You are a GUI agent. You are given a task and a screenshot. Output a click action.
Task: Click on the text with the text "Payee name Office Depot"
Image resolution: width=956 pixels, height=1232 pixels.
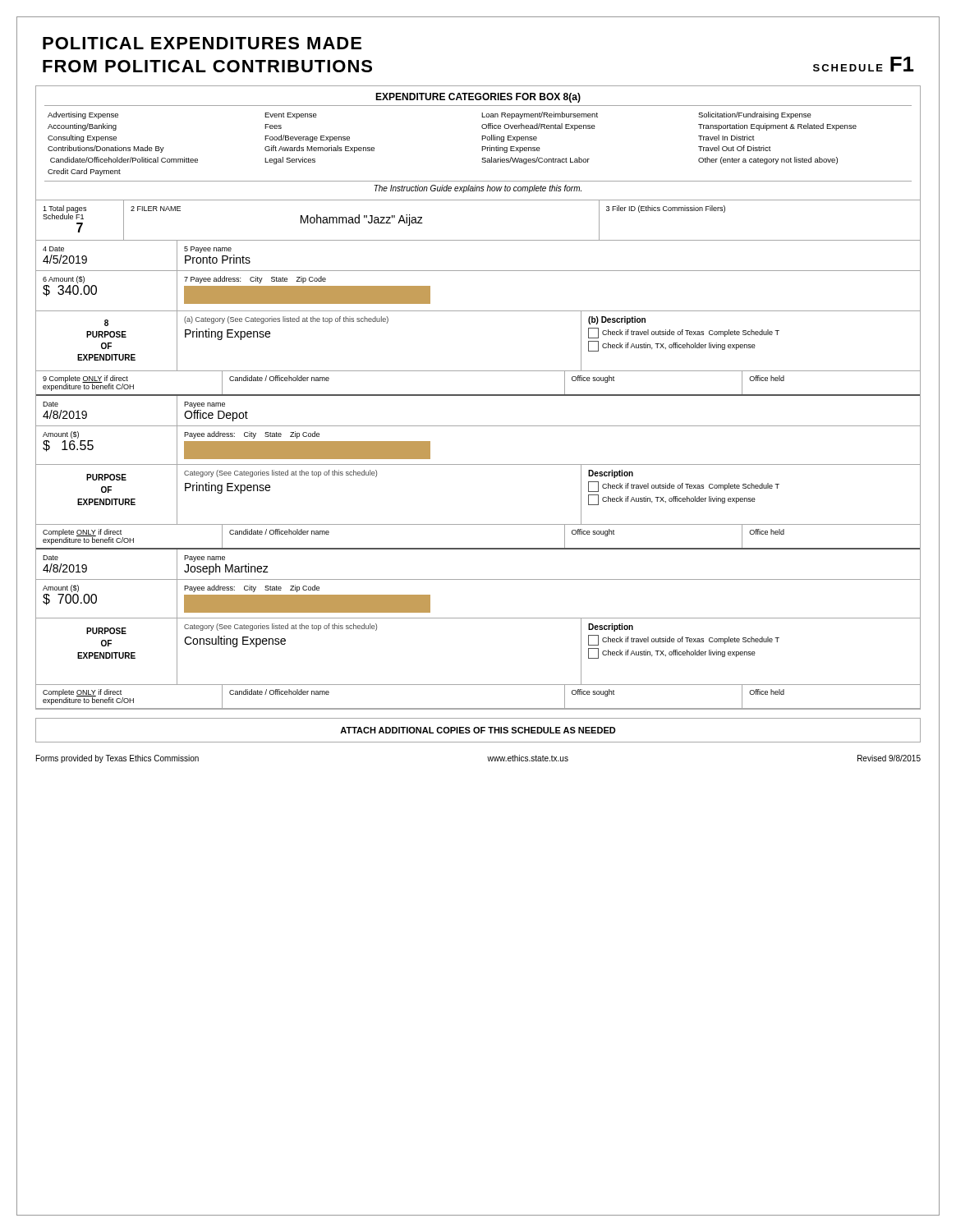click(205, 405)
